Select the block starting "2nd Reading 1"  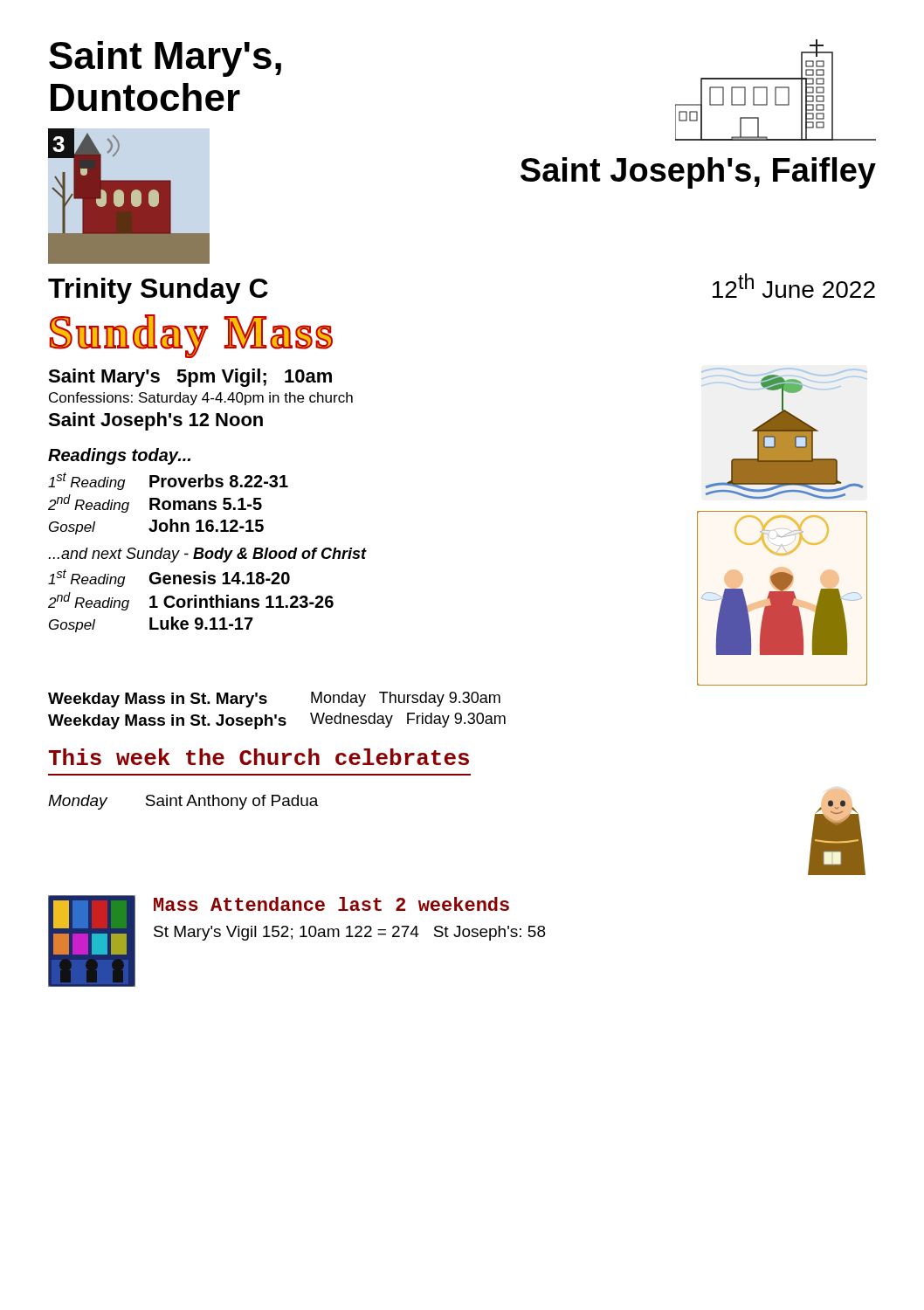pos(191,601)
